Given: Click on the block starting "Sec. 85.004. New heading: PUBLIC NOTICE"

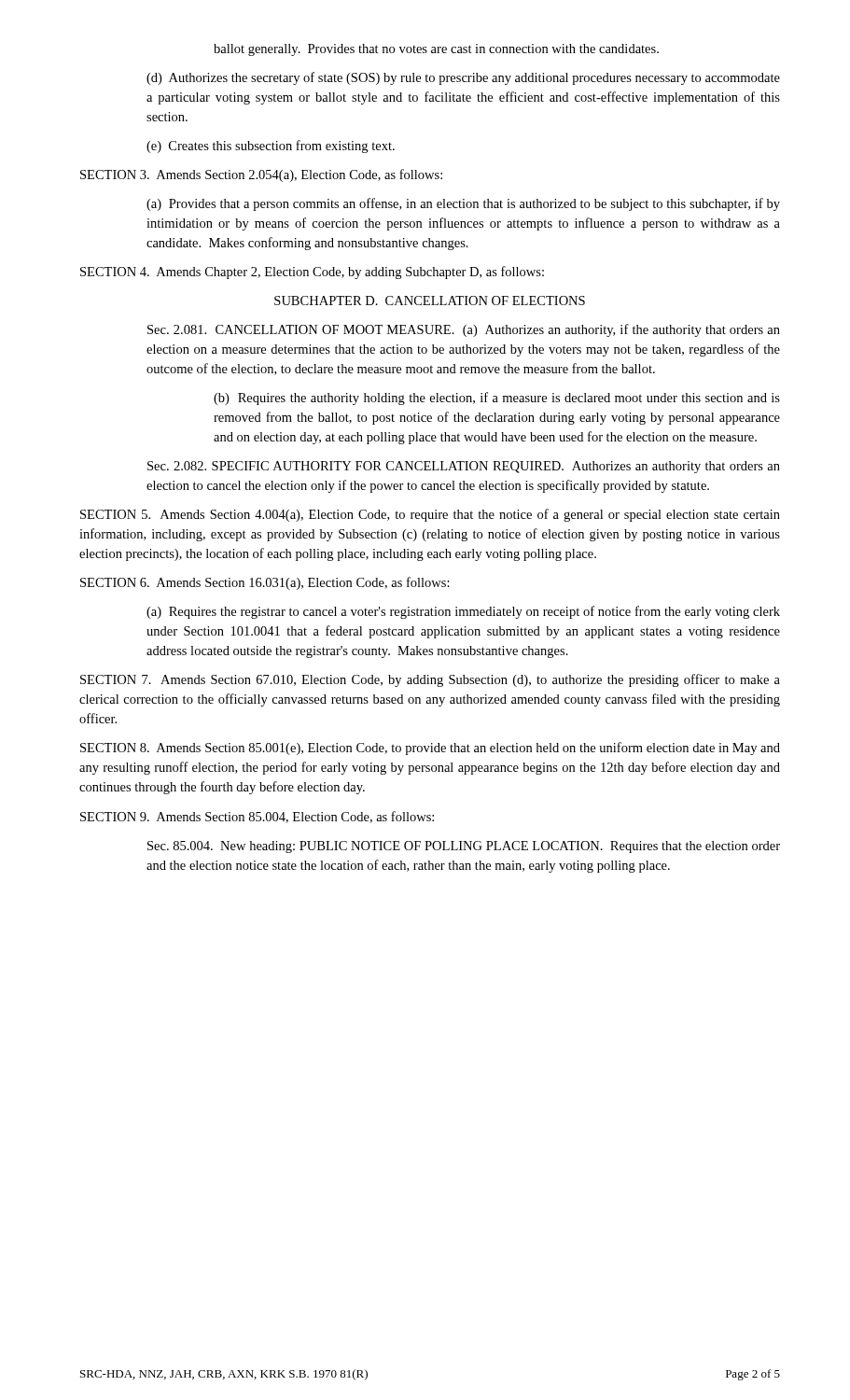Looking at the screenshot, I should click(463, 855).
